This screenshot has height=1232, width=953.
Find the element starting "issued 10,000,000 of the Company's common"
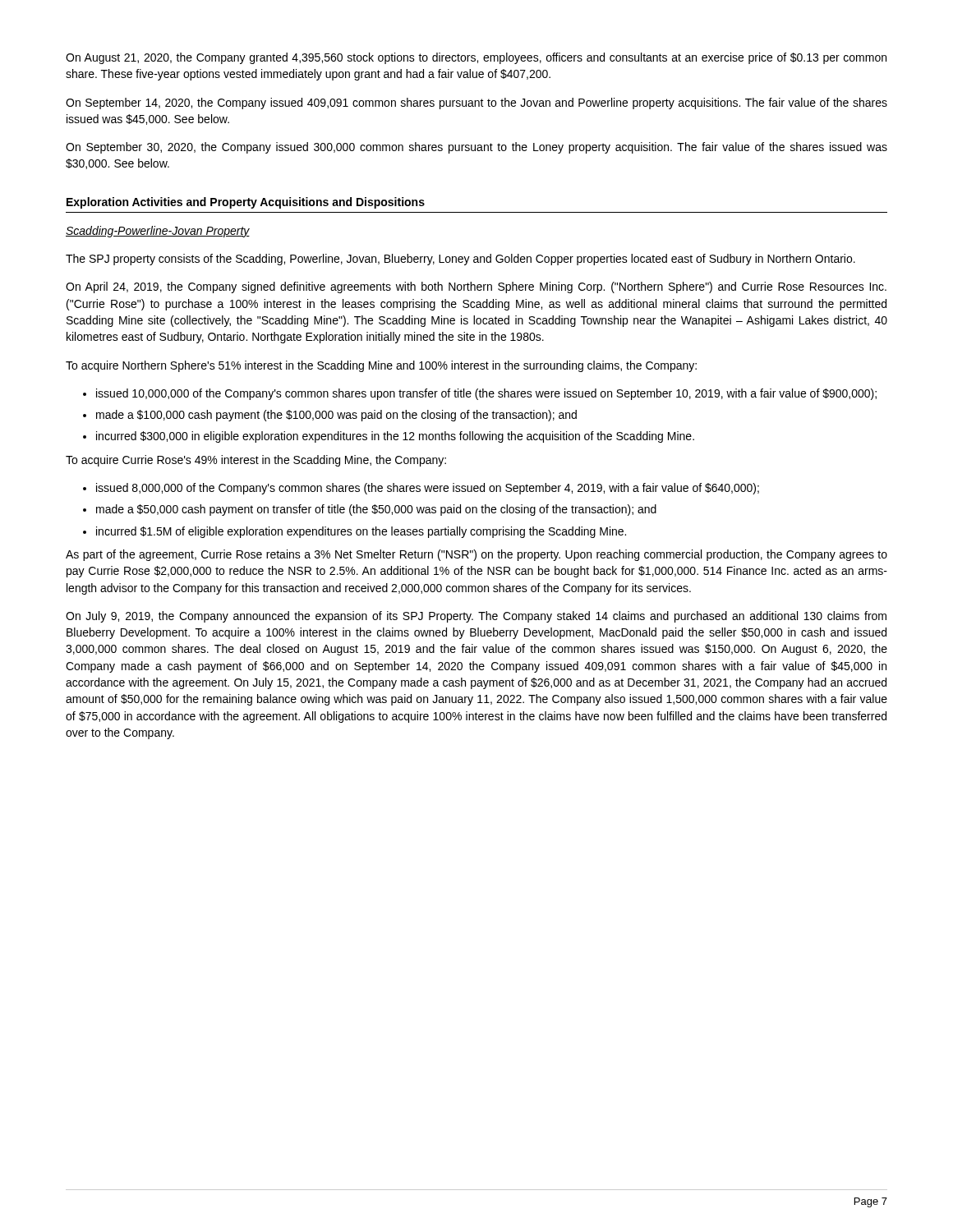coord(486,393)
